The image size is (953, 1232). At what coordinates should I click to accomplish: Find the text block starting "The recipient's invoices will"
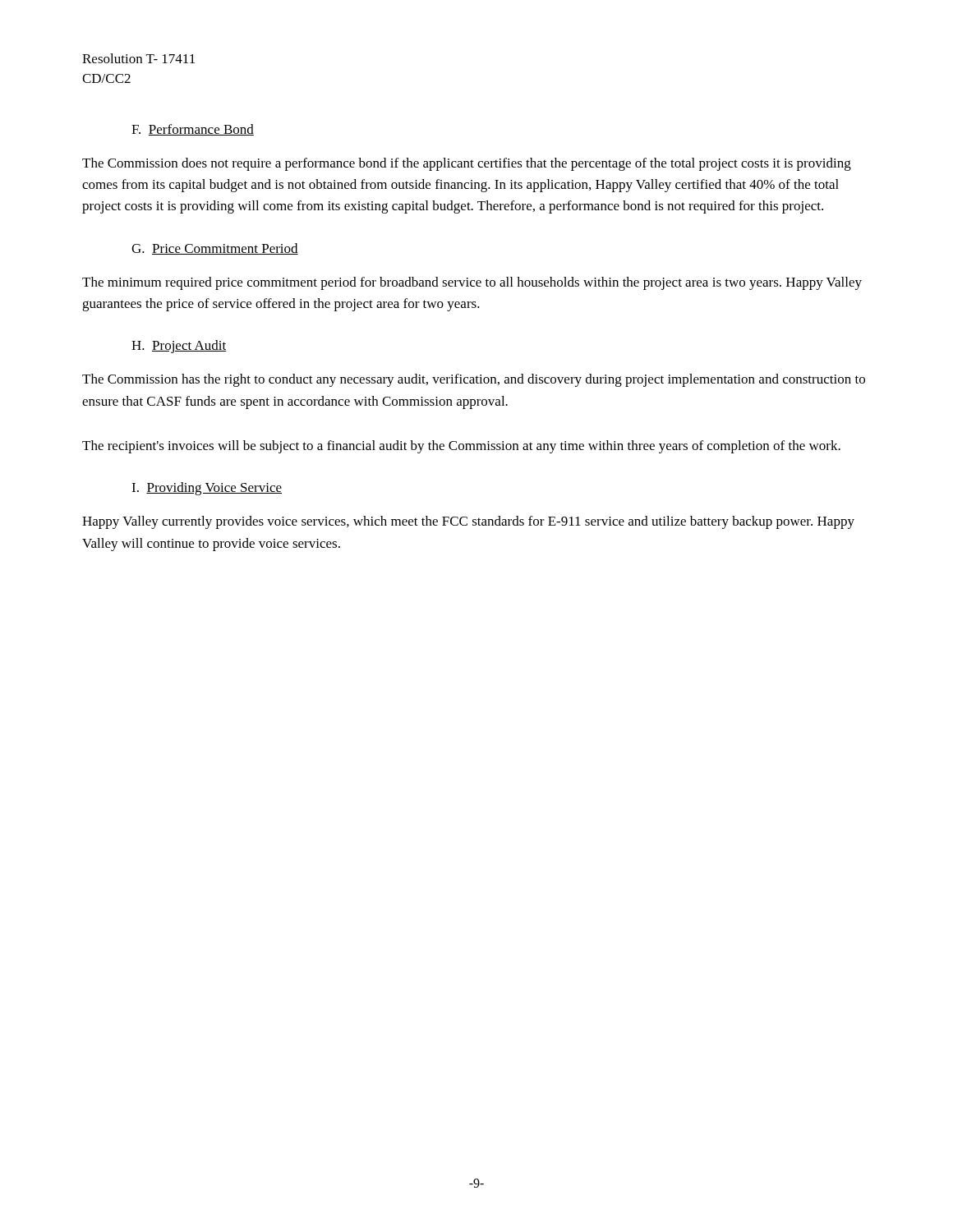click(x=462, y=446)
